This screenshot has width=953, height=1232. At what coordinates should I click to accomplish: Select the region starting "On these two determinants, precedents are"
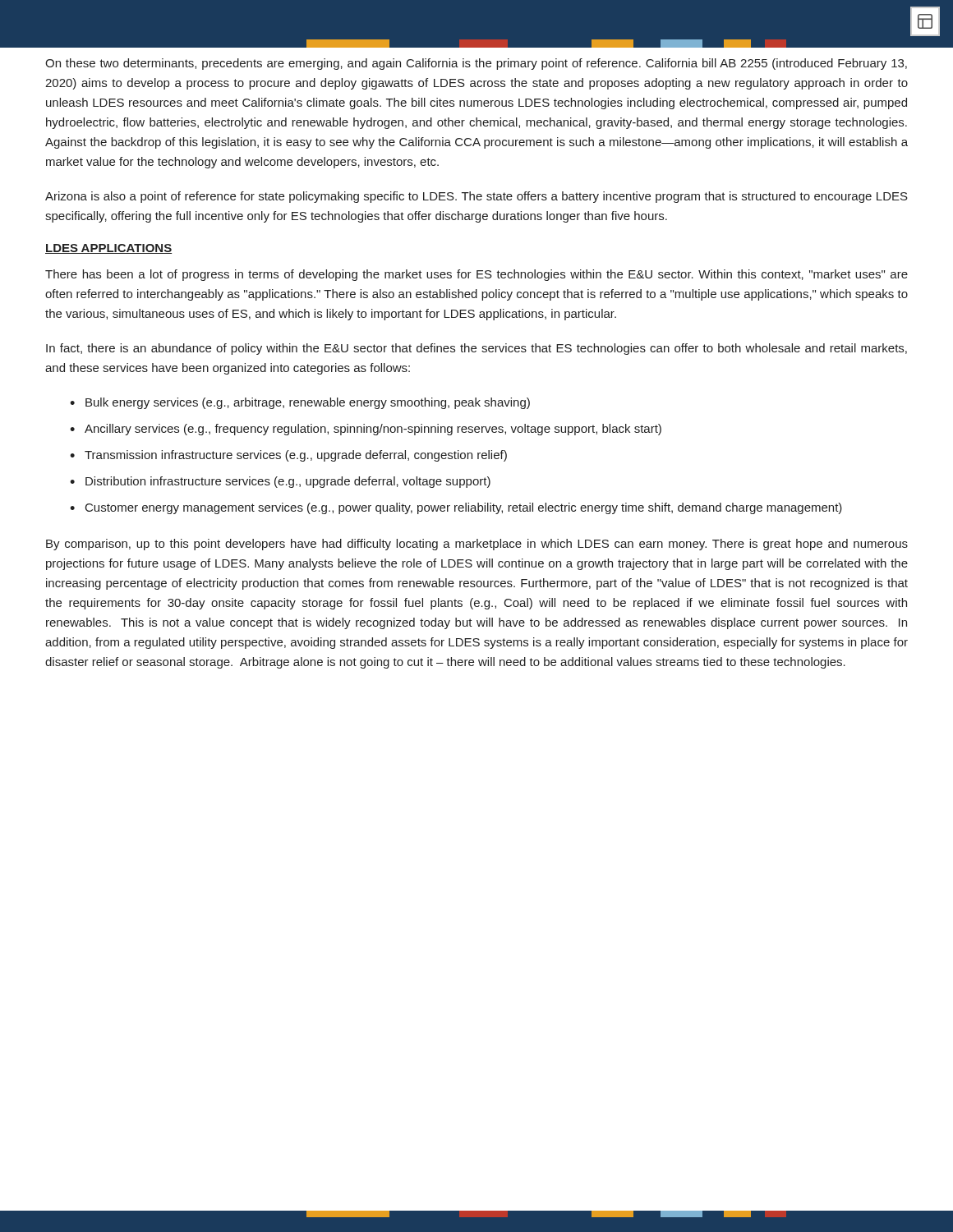coord(476,112)
